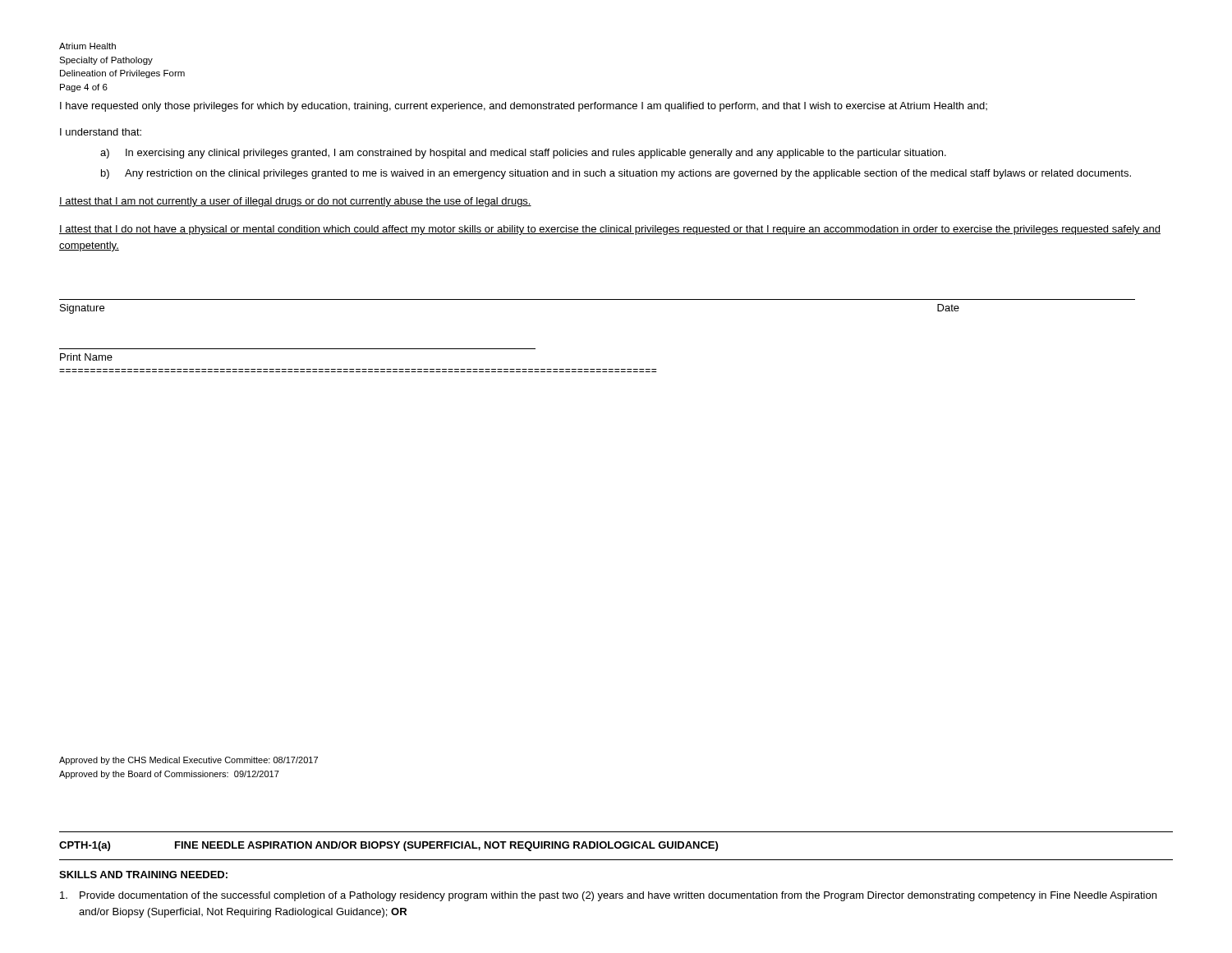This screenshot has height=953, width=1232.
Task: Where is the passage that starts "I have requested only those"?
Action: [524, 105]
